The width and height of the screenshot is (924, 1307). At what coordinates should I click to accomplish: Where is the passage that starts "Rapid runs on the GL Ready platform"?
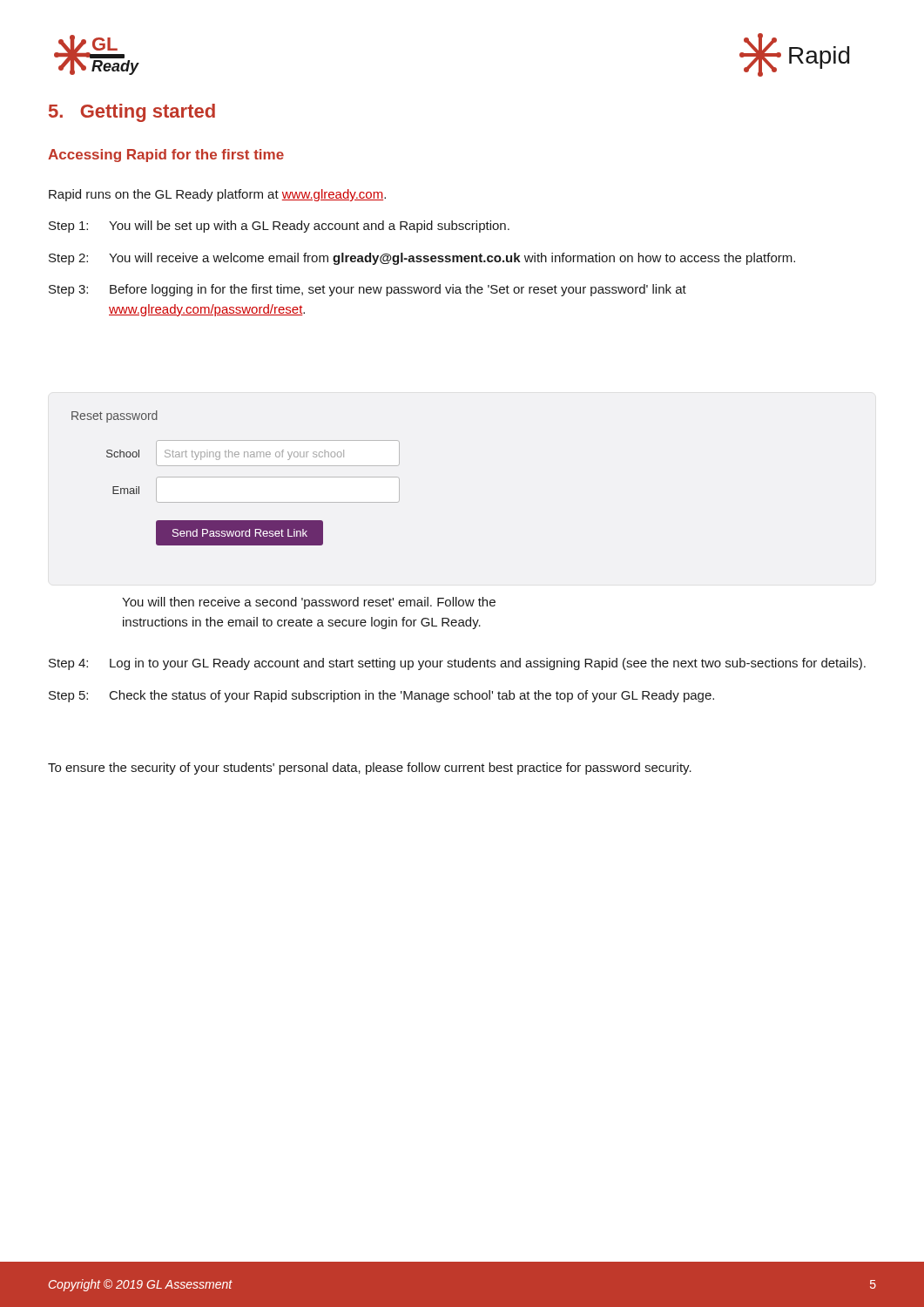(x=217, y=194)
